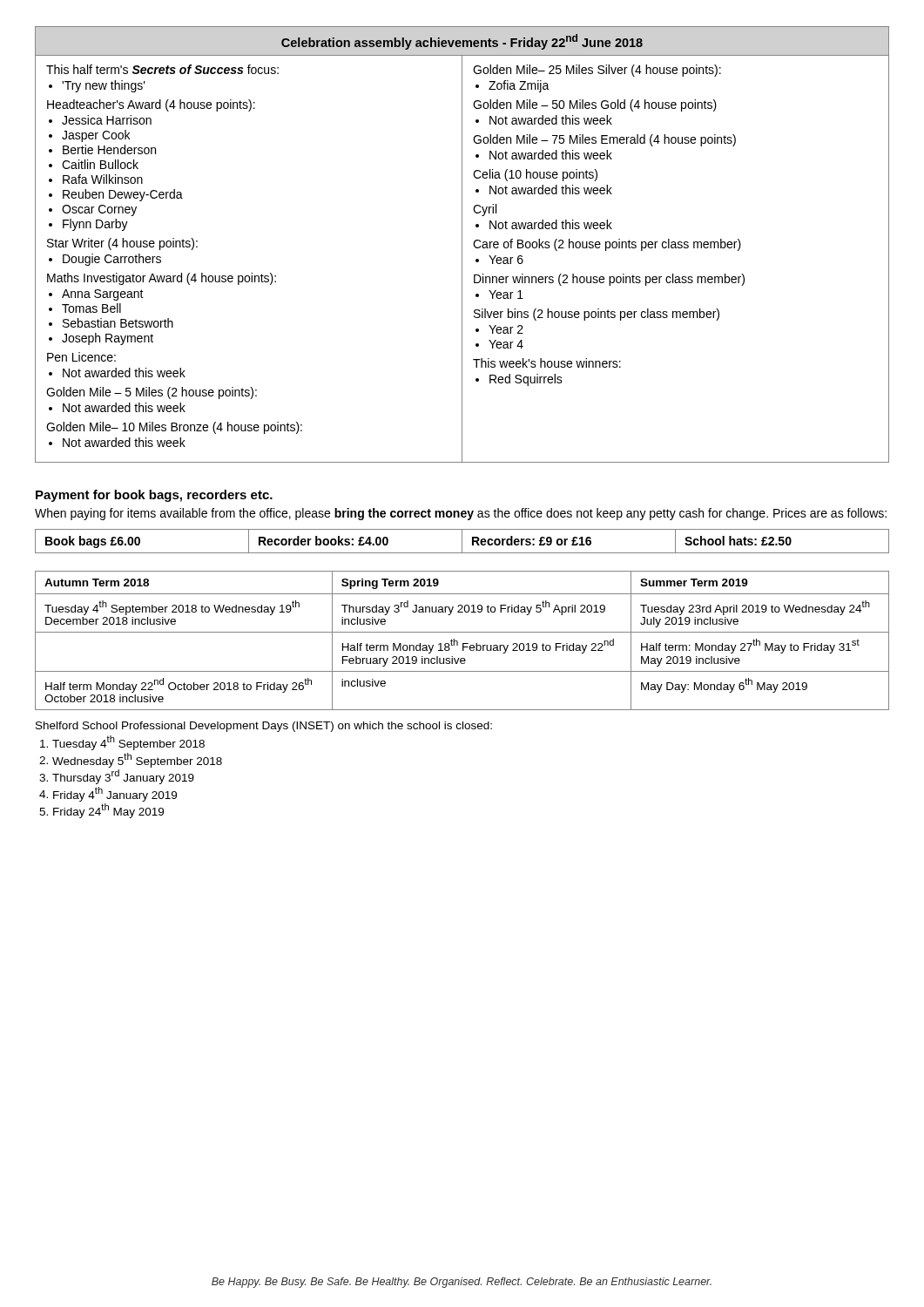
Task: Locate the list item containing "Friday 4th January 2019"
Action: click(x=115, y=793)
